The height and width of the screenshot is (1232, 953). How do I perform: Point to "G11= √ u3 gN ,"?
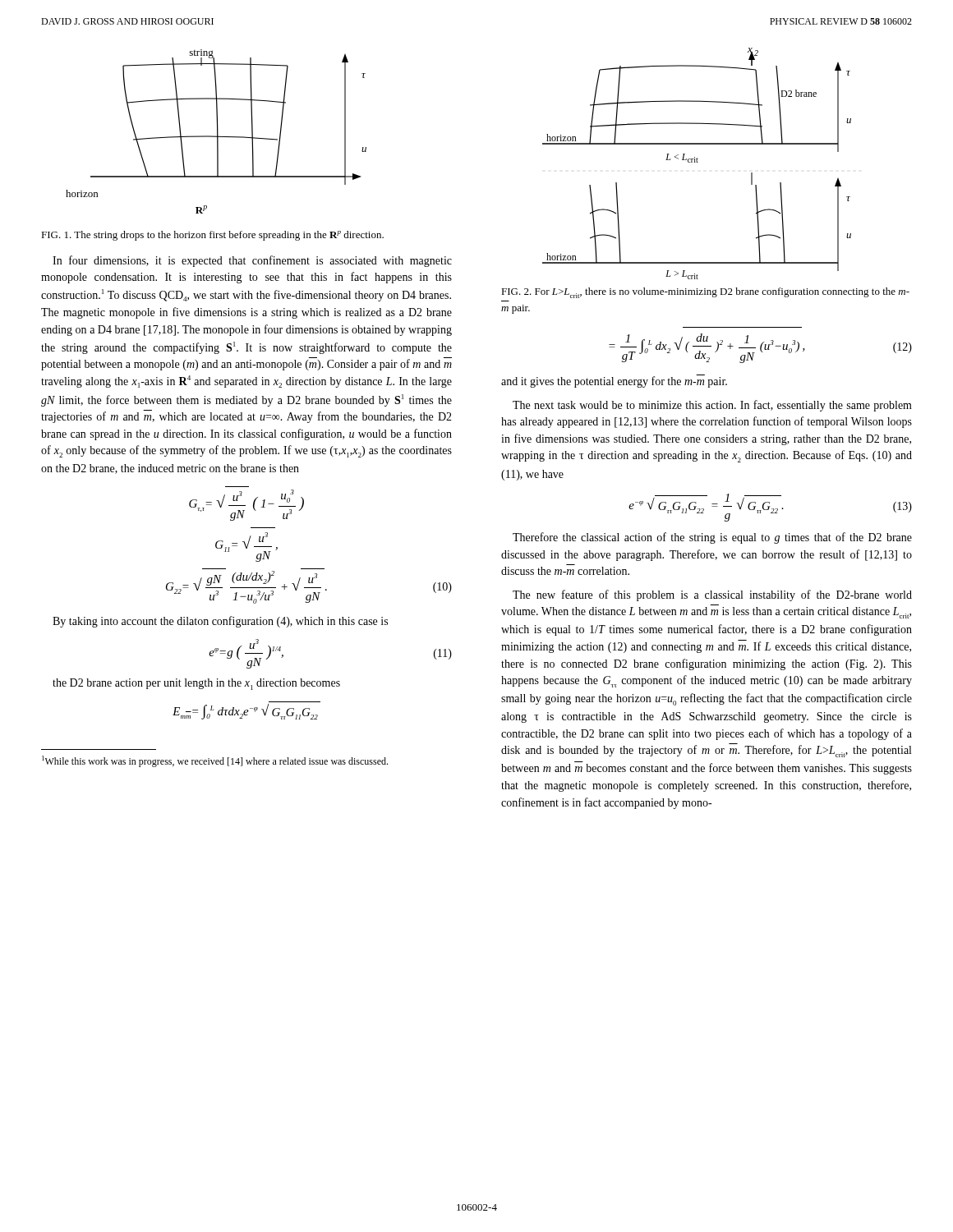246,546
